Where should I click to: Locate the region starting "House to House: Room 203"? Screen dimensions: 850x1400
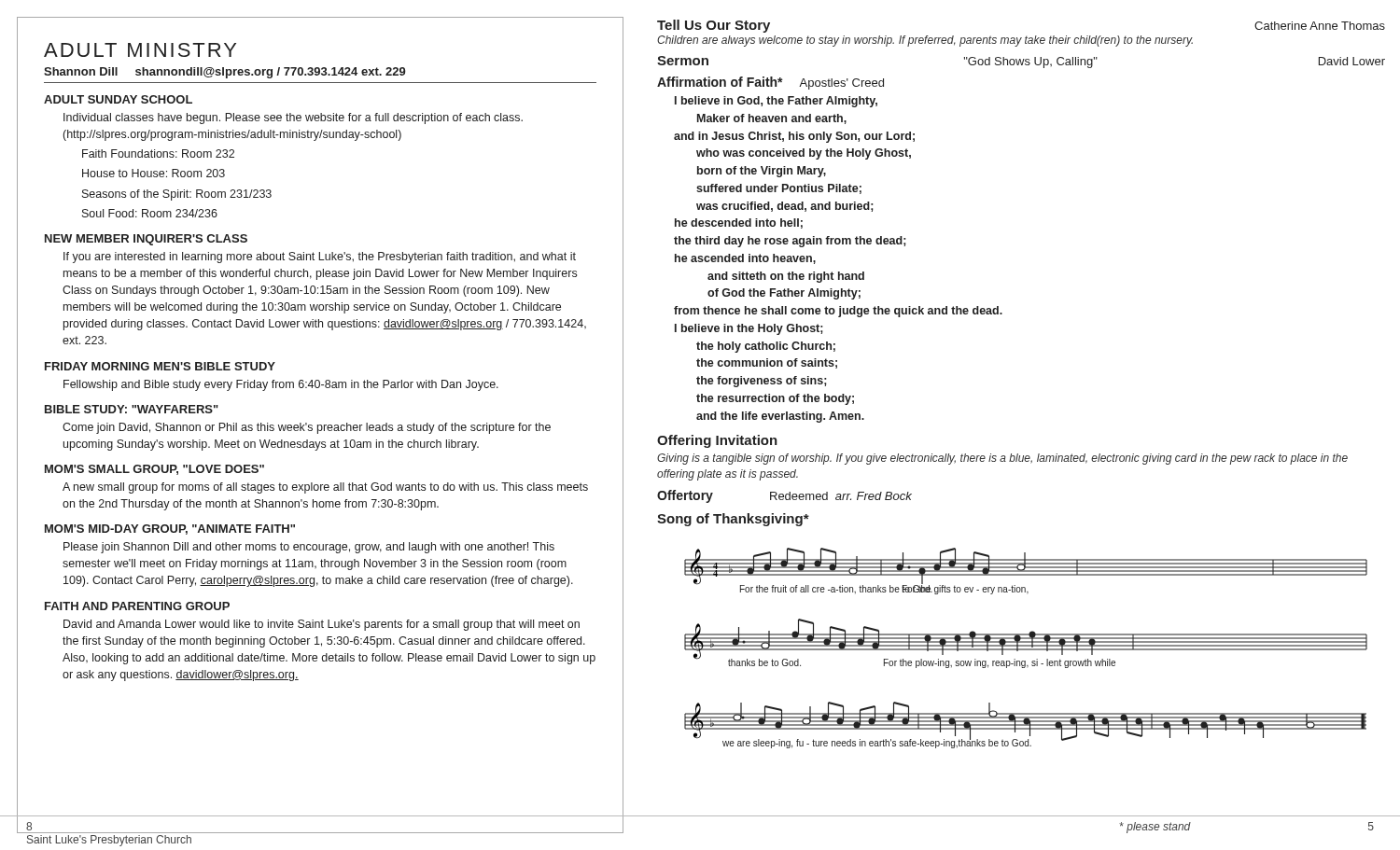point(153,174)
